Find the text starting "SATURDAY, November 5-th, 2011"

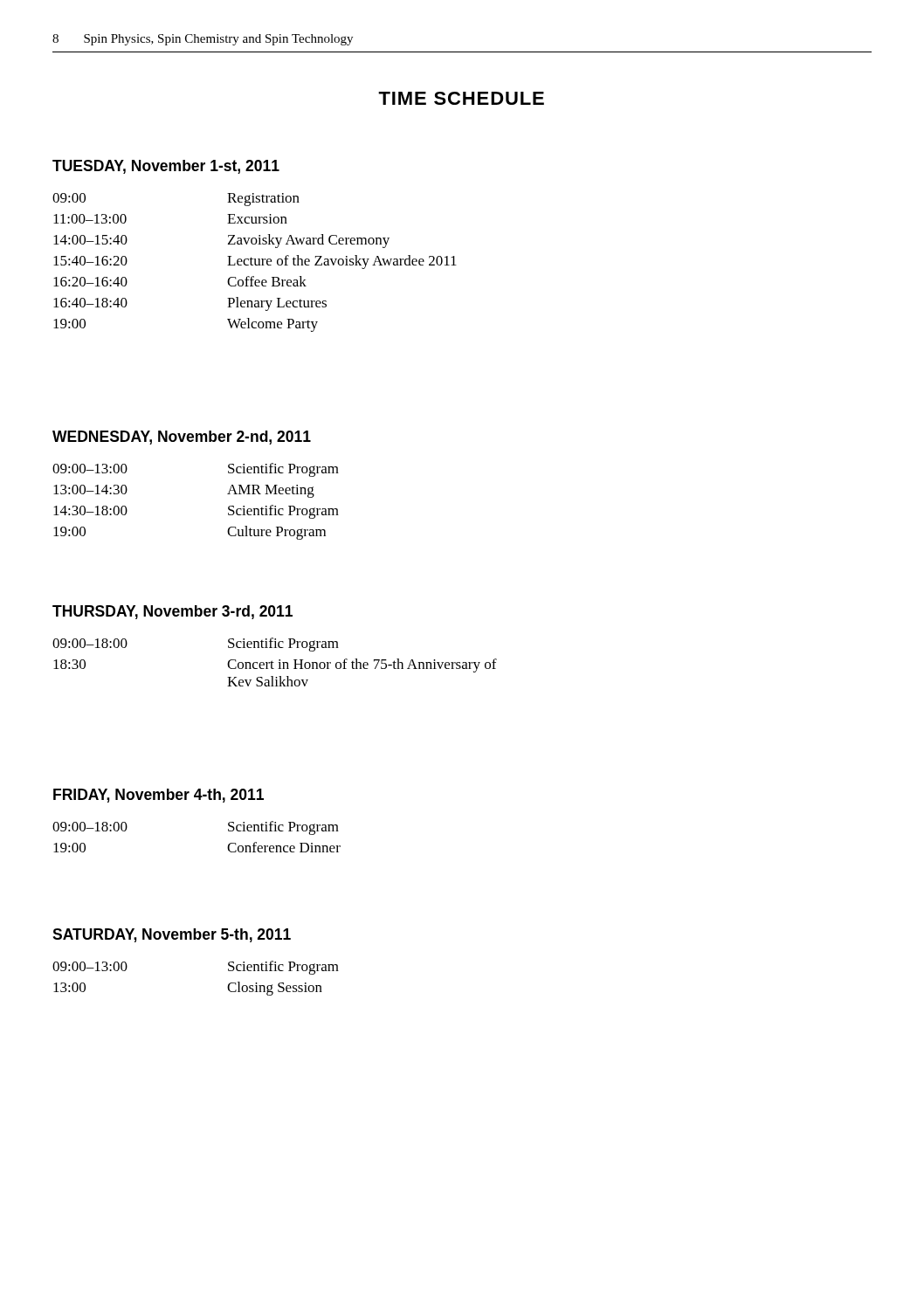coord(172,934)
